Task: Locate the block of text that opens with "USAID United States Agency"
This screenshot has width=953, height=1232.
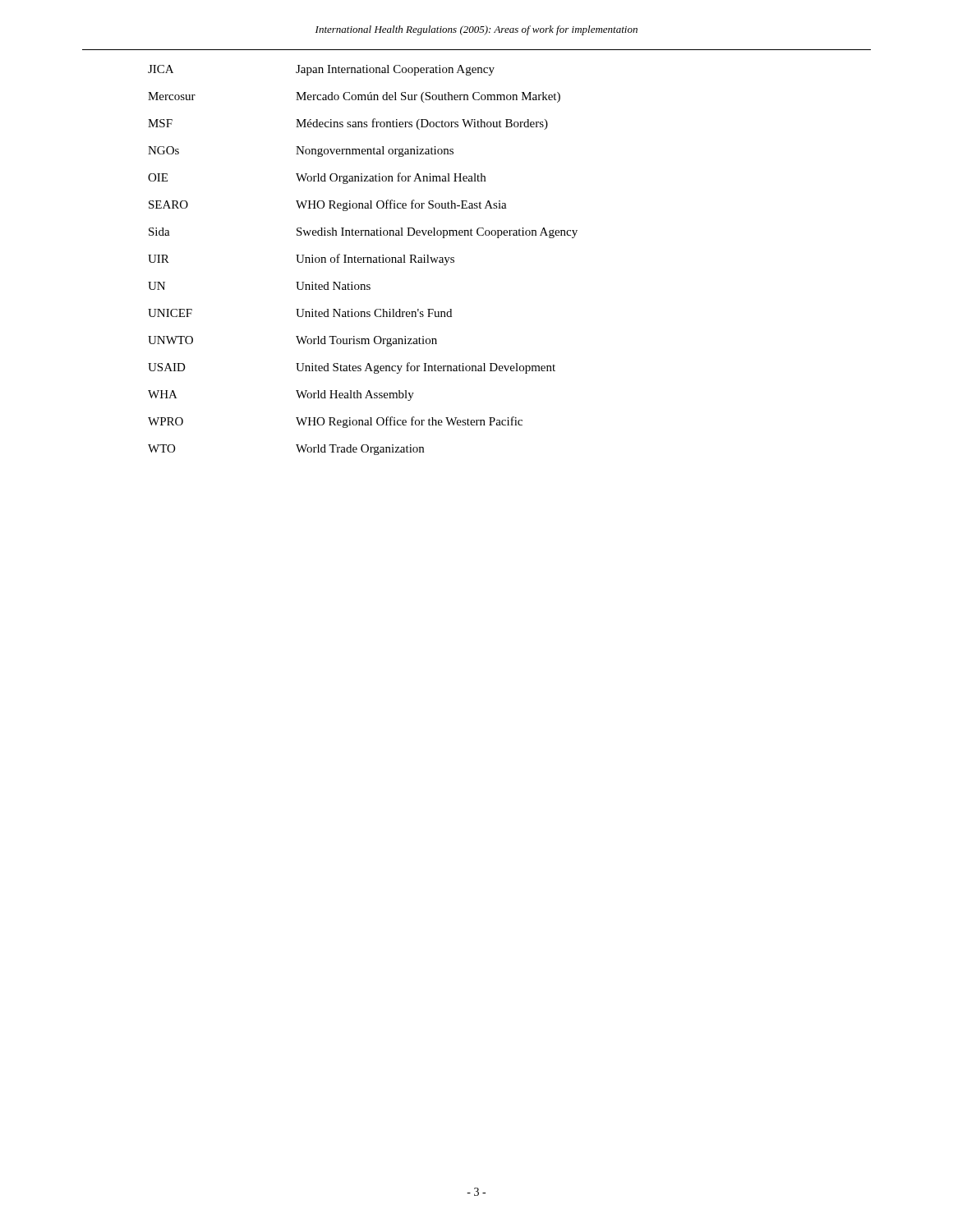Action: tap(476, 368)
